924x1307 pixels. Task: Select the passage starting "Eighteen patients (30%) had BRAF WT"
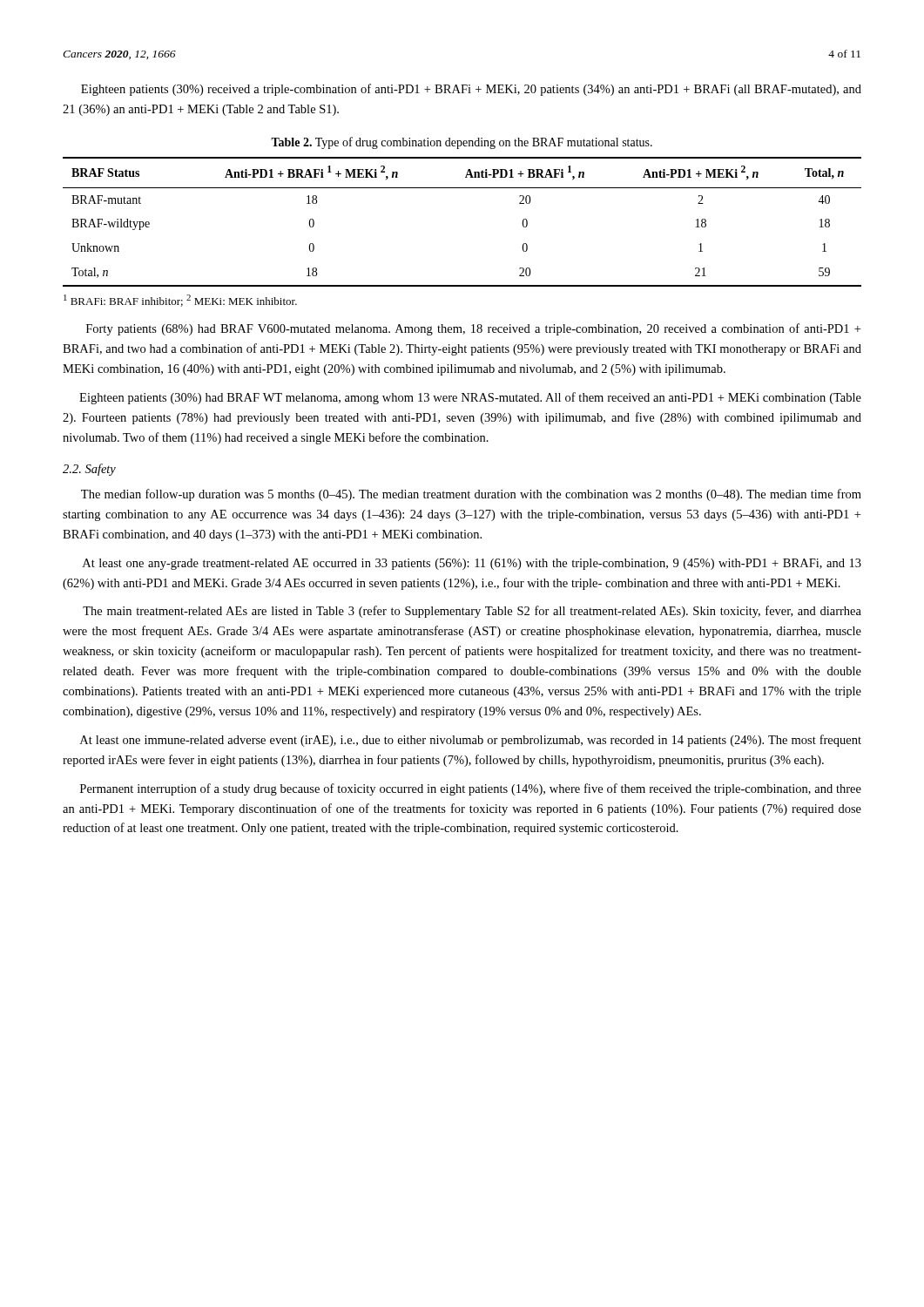(x=462, y=417)
